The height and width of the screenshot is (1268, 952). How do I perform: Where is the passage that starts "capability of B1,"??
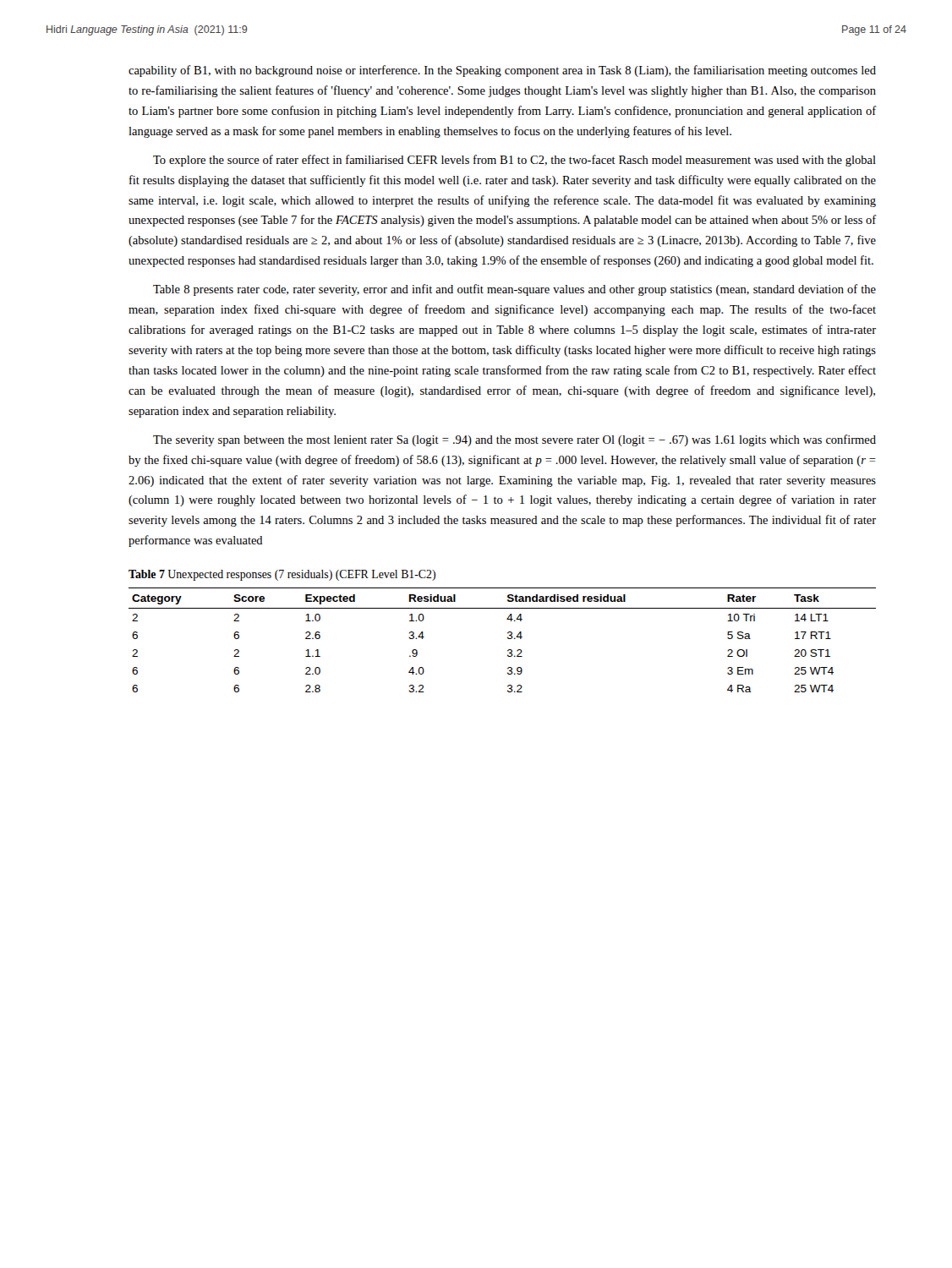[x=502, y=100]
